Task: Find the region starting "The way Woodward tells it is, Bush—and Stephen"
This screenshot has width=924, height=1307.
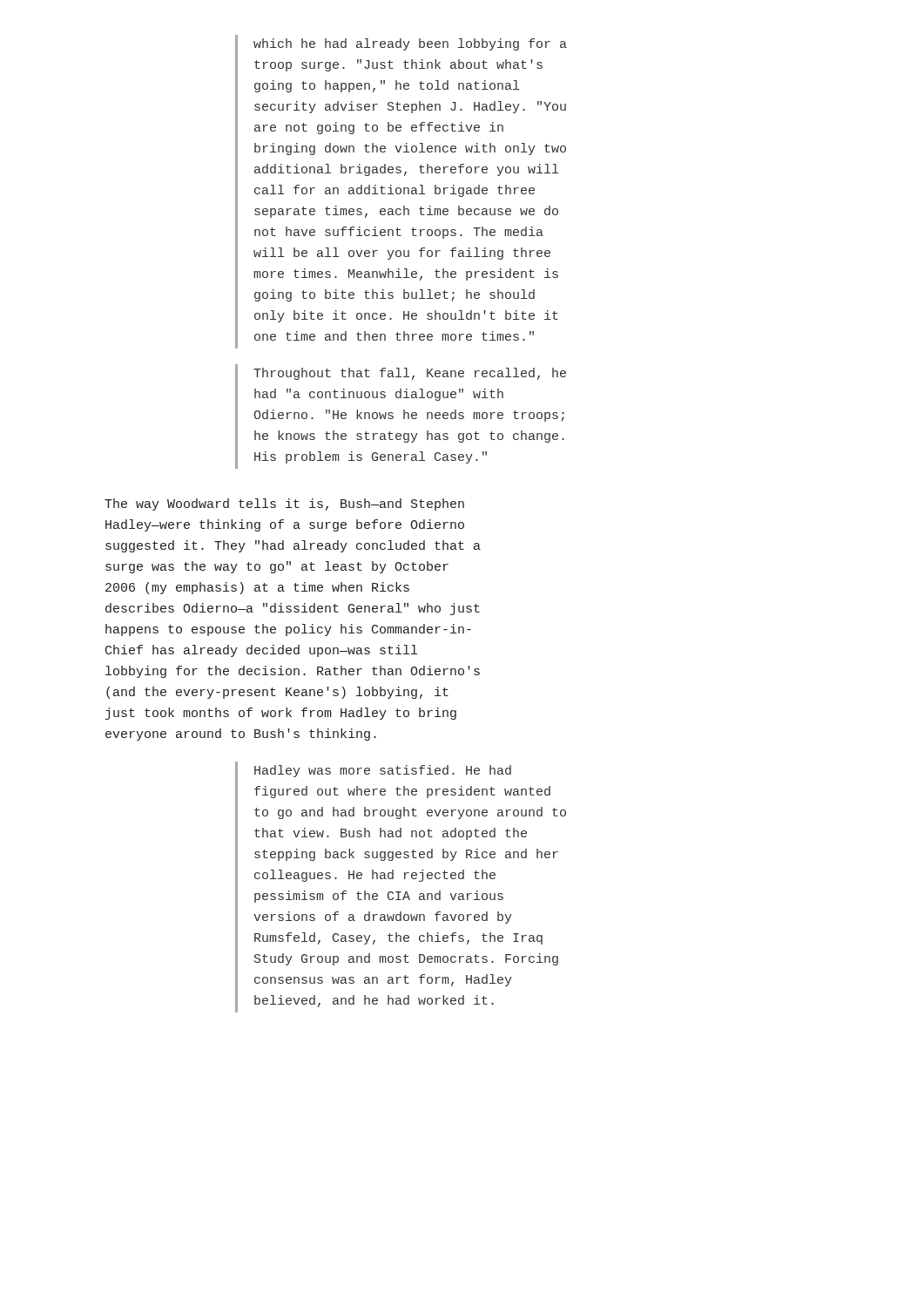Action: (x=293, y=620)
